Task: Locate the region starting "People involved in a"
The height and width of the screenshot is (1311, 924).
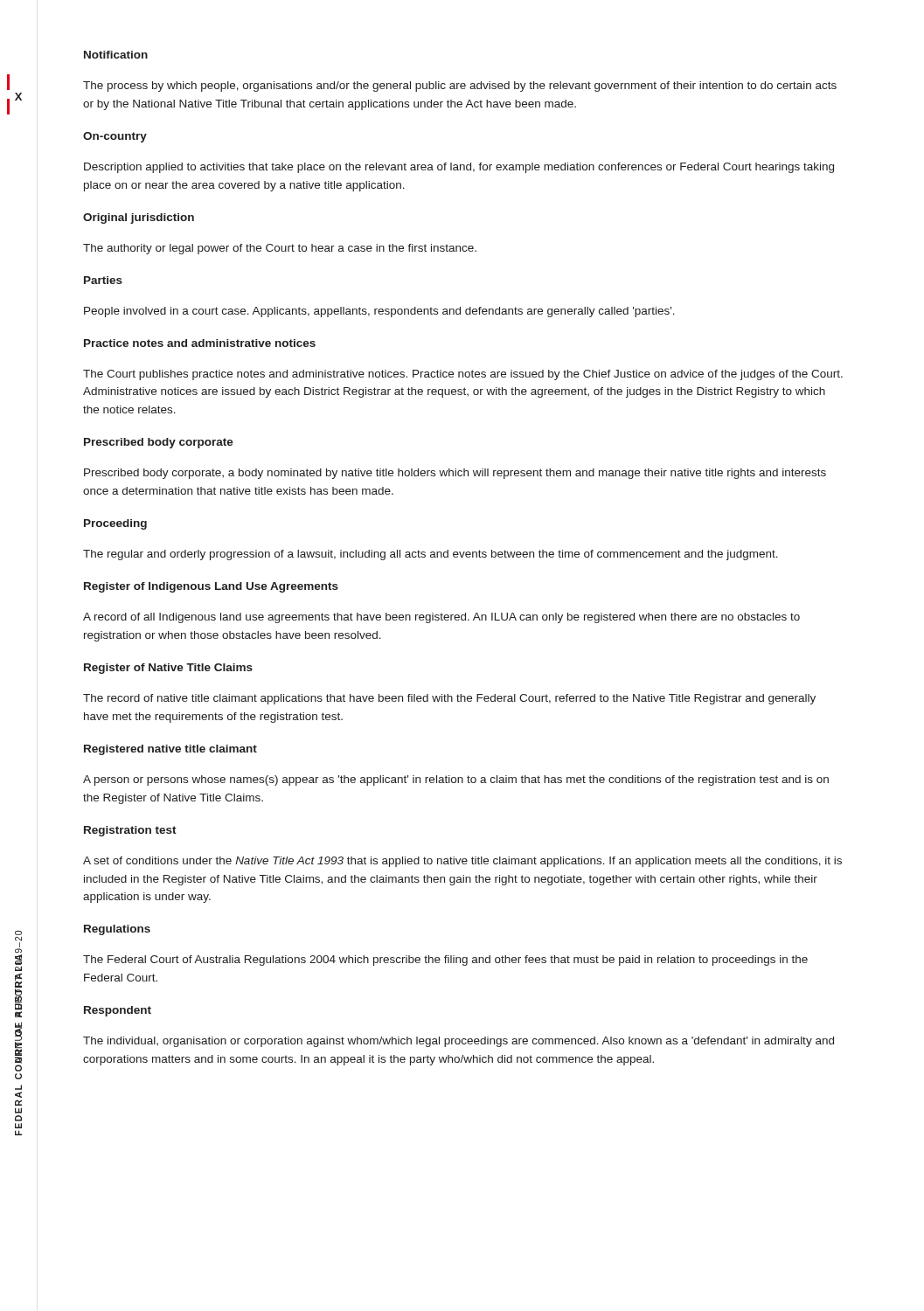Action: [463, 311]
